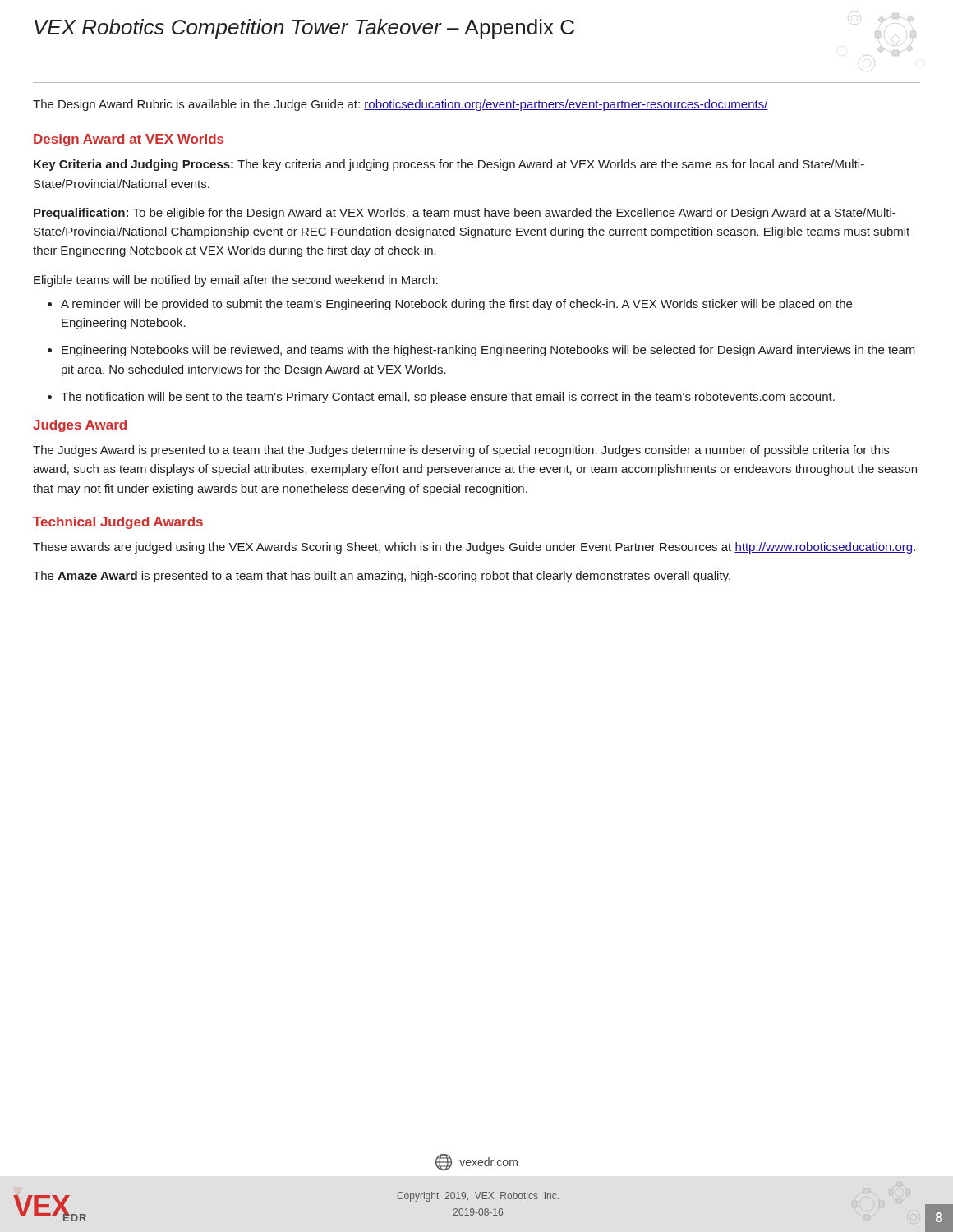This screenshot has width=953, height=1232.
Task: Click on the list item containing "A reminder will"
Action: coord(457,313)
